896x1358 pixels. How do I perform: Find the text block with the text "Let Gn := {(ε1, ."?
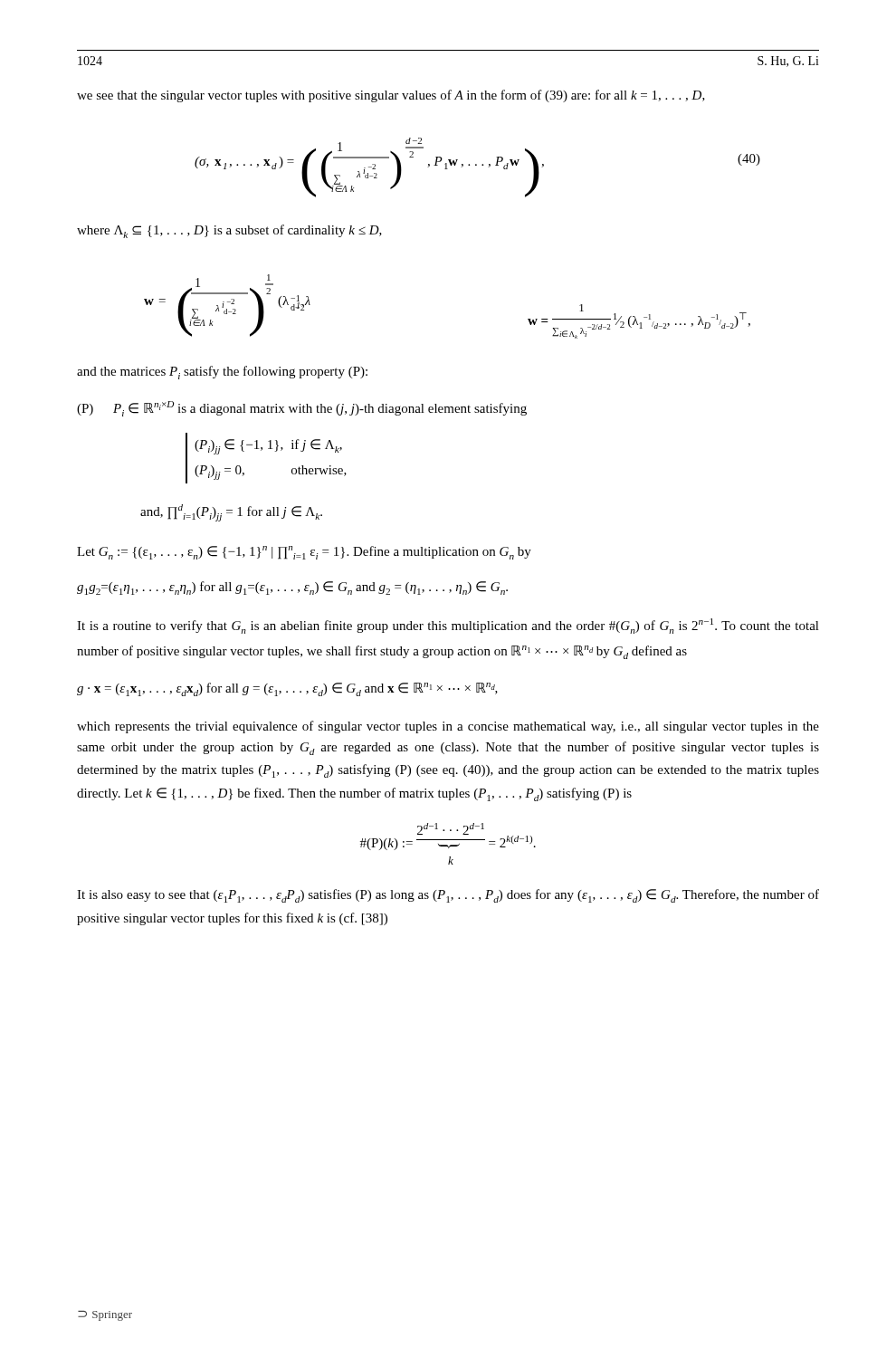tap(448, 552)
